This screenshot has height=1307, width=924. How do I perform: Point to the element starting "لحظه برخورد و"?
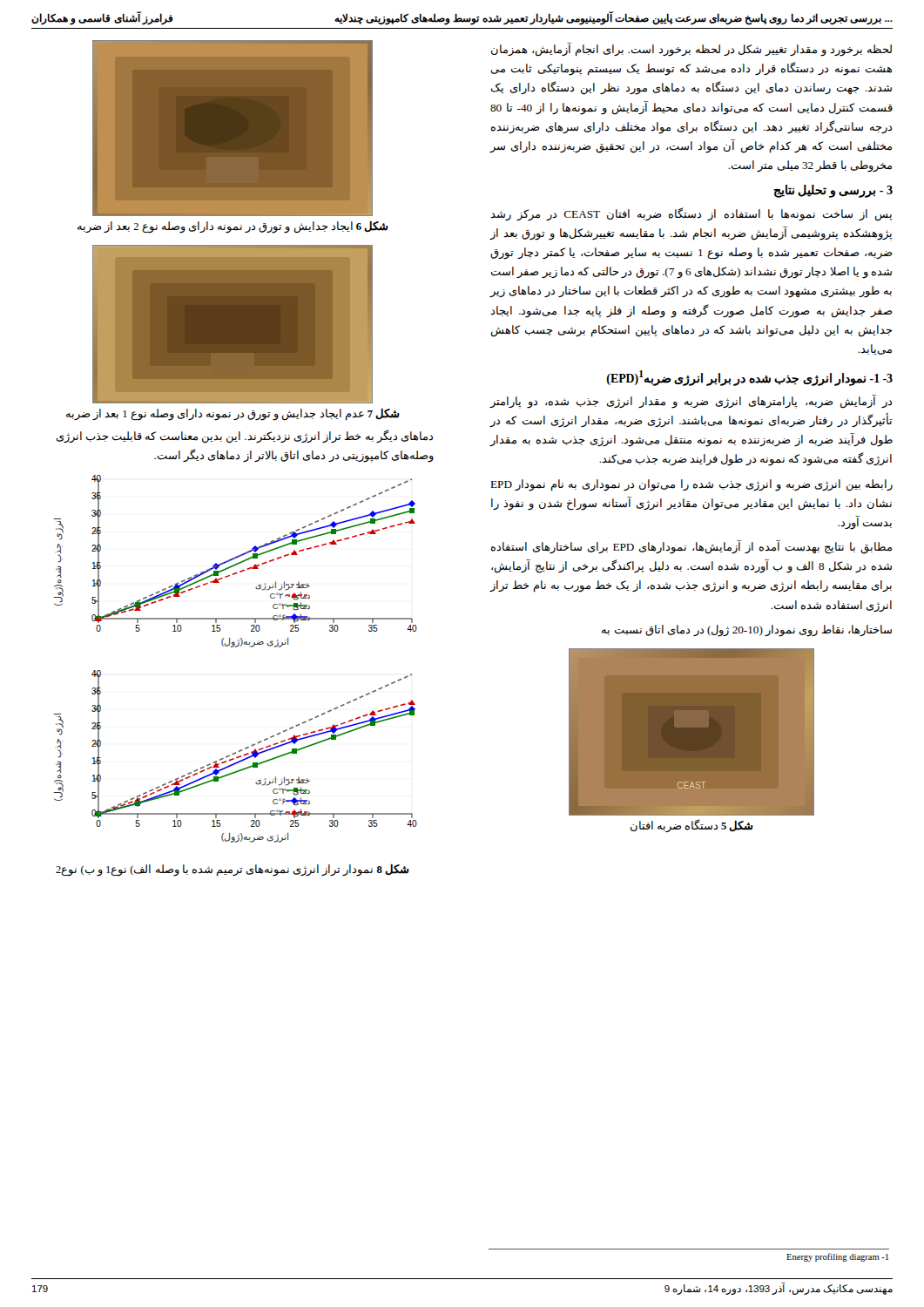[691, 107]
